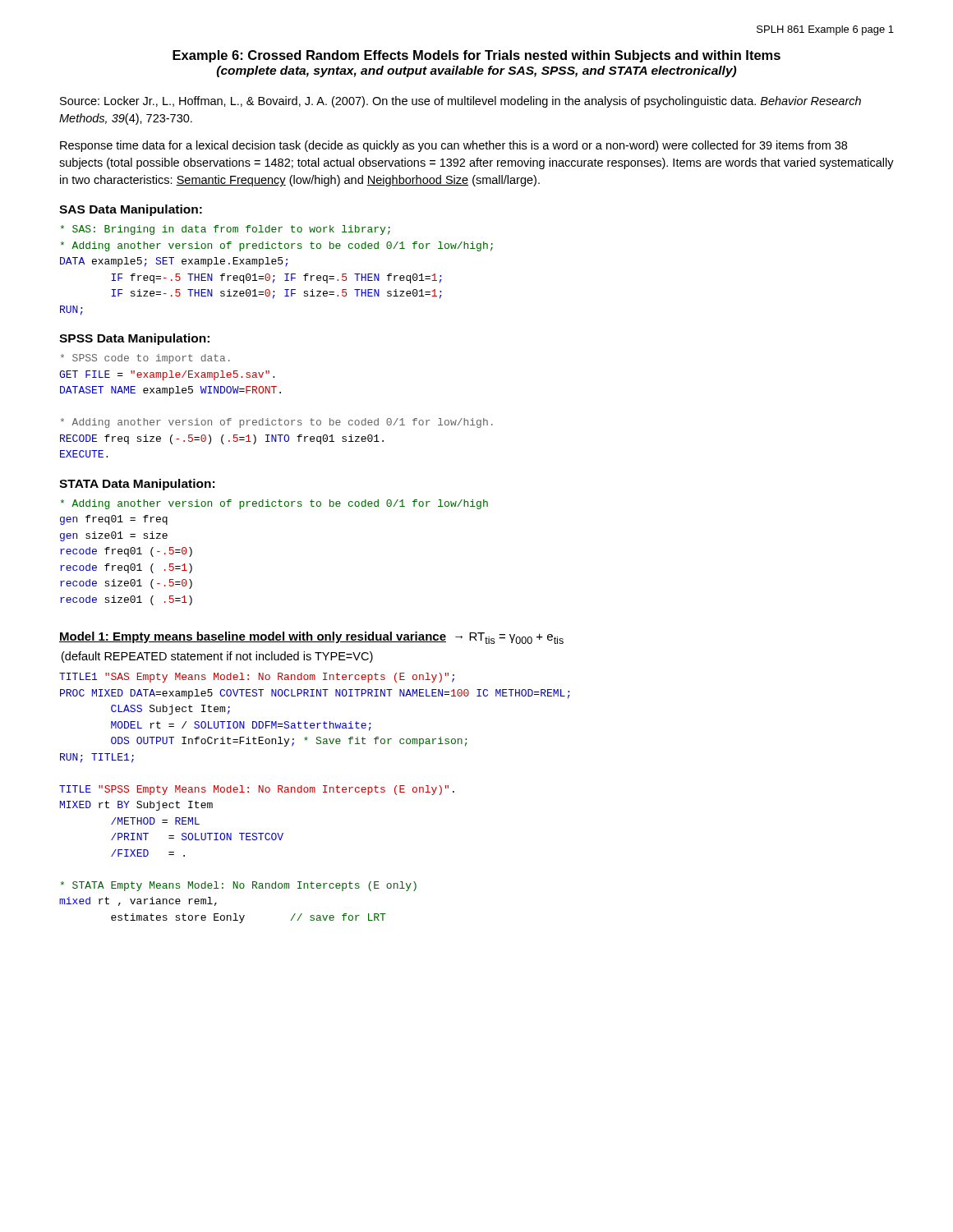953x1232 pixels.
Task: Click on the text block with the text "SPSS code to import data. GET"
Action: click(x=277, y=407)
